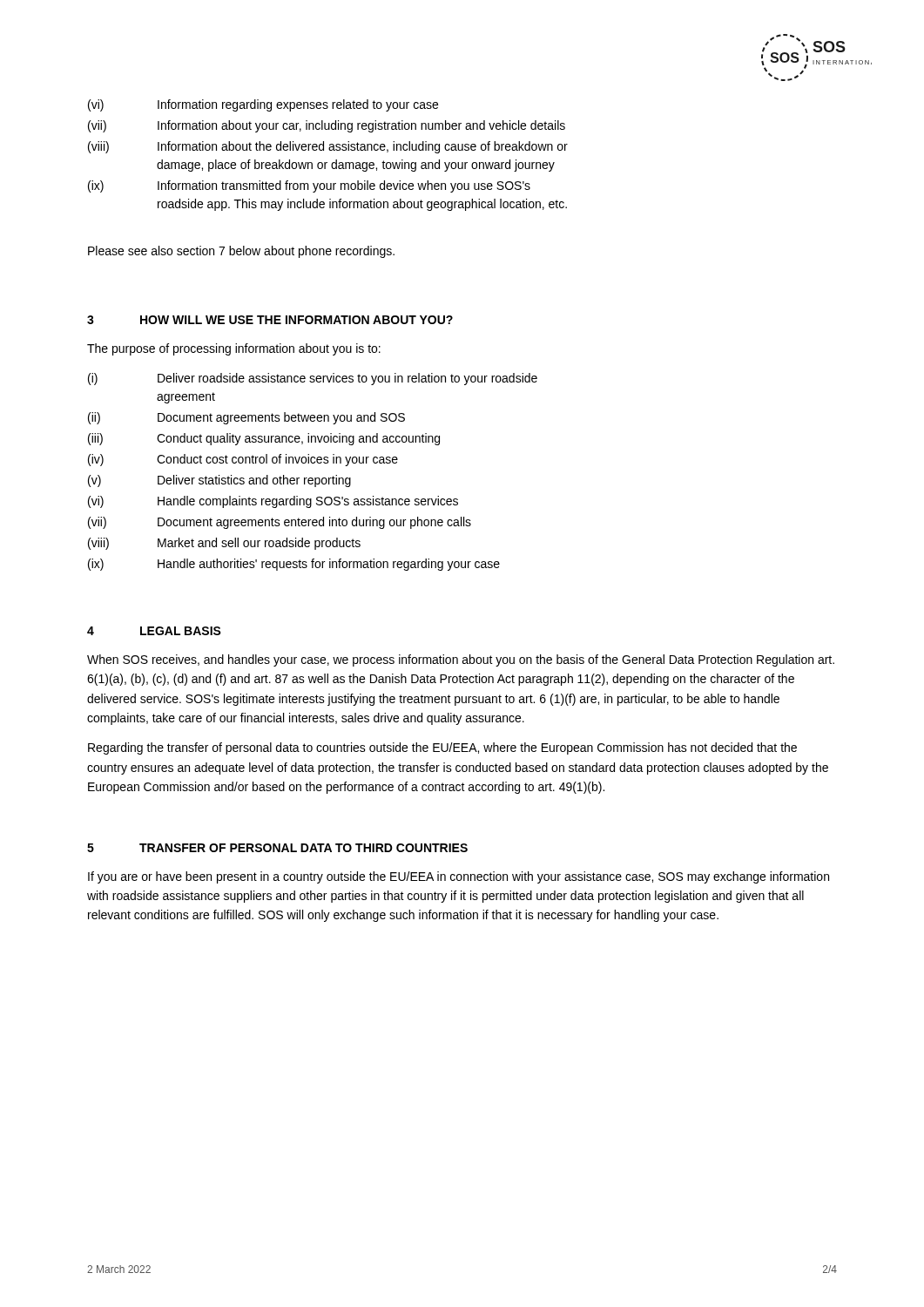Viewport: 924px width, 1307px height.
Task: Find the block on this page that starts "If you are"
Action: [x=458, y=896]
